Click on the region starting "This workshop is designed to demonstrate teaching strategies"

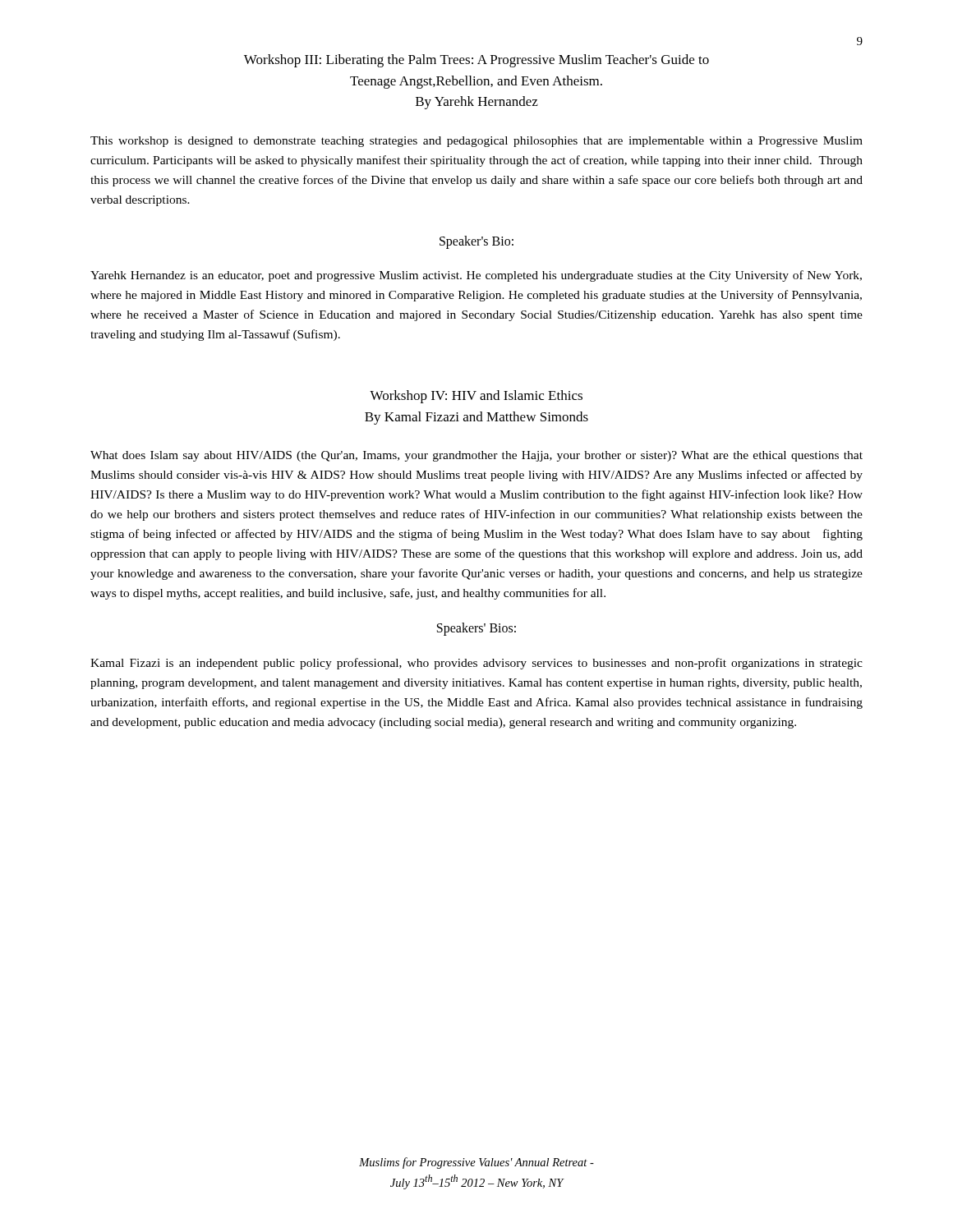476,169
